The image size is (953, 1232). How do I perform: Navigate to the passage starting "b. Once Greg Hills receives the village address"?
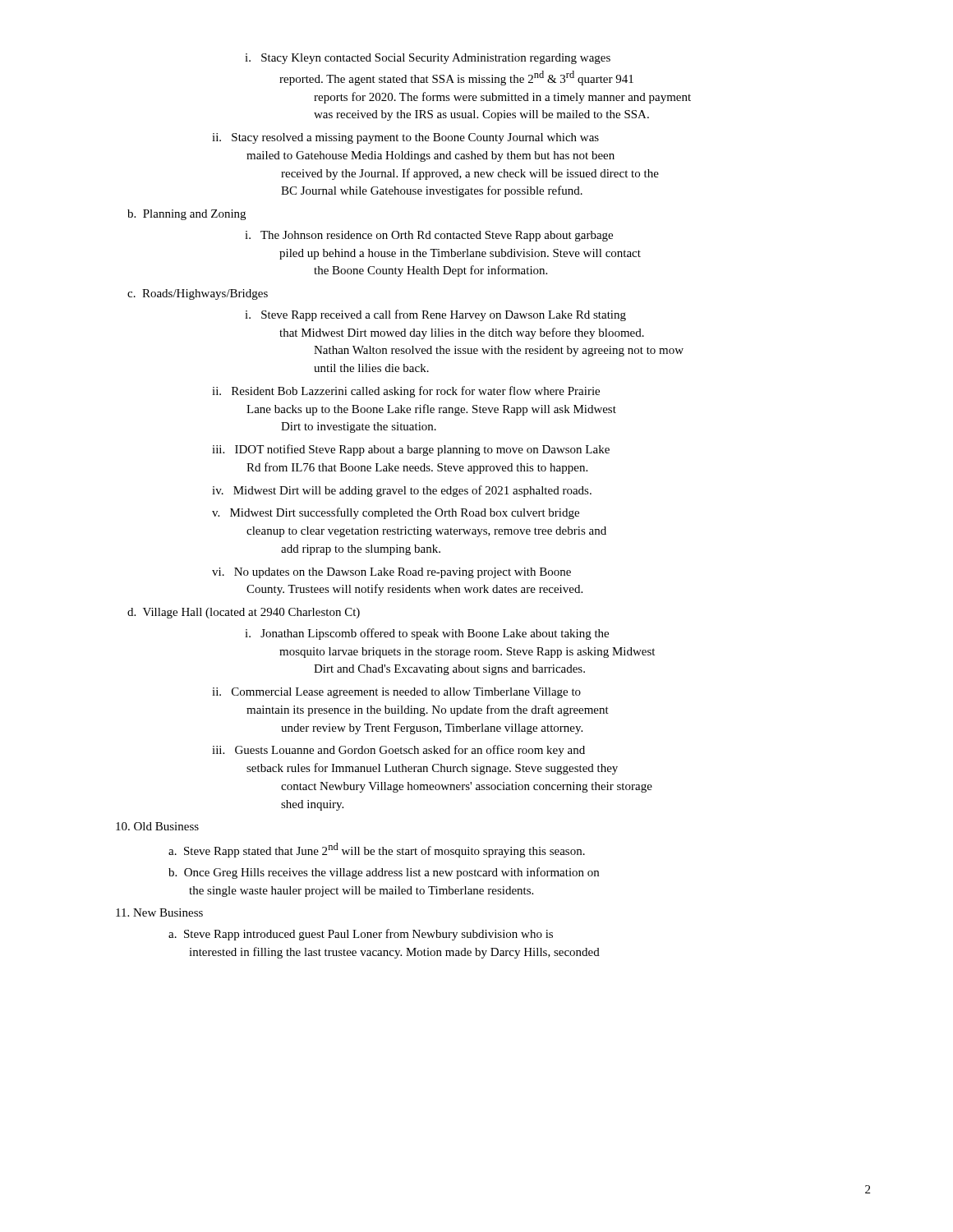click(520, 883)
